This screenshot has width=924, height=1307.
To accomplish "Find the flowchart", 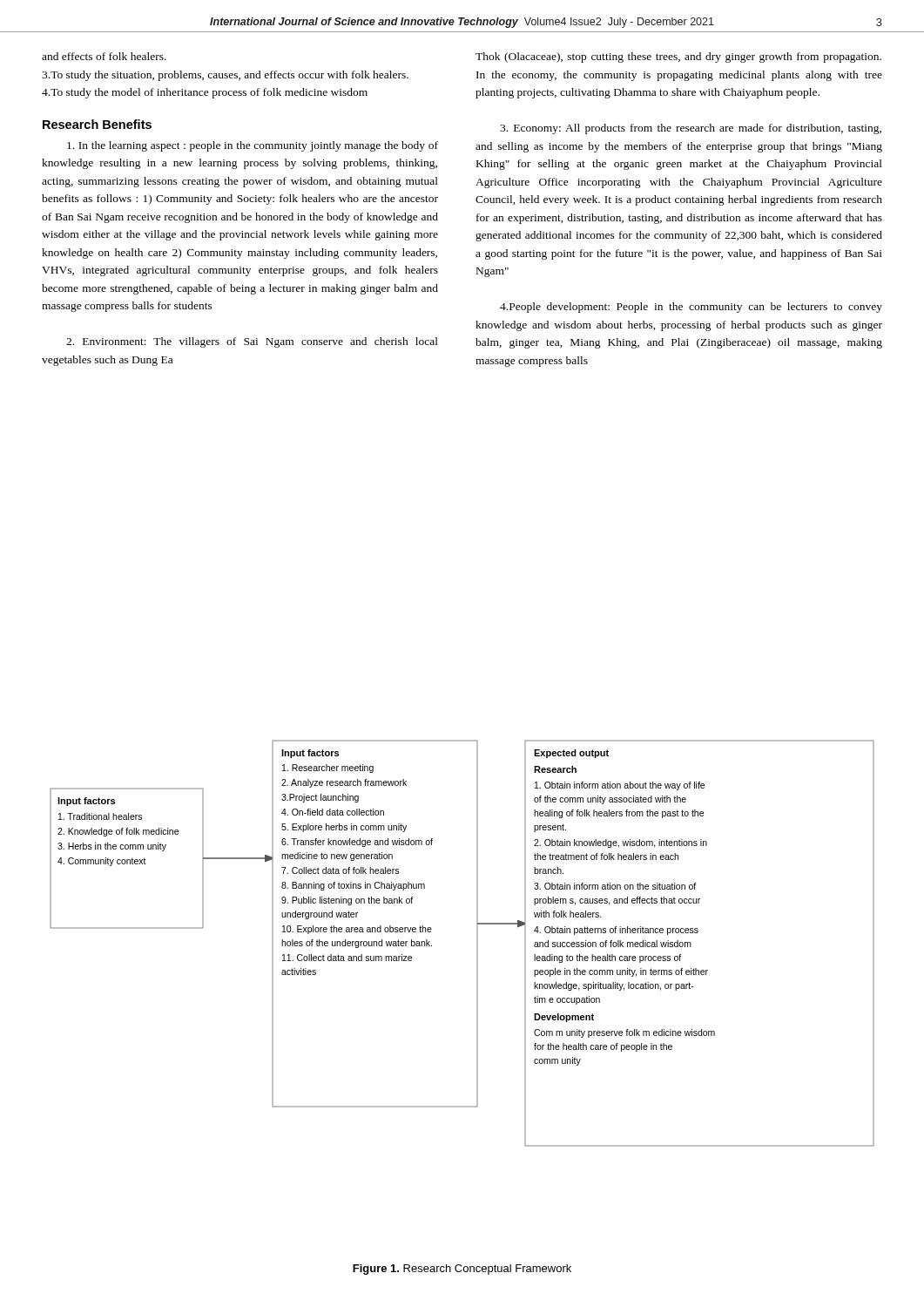I will [x=462, y=998].
